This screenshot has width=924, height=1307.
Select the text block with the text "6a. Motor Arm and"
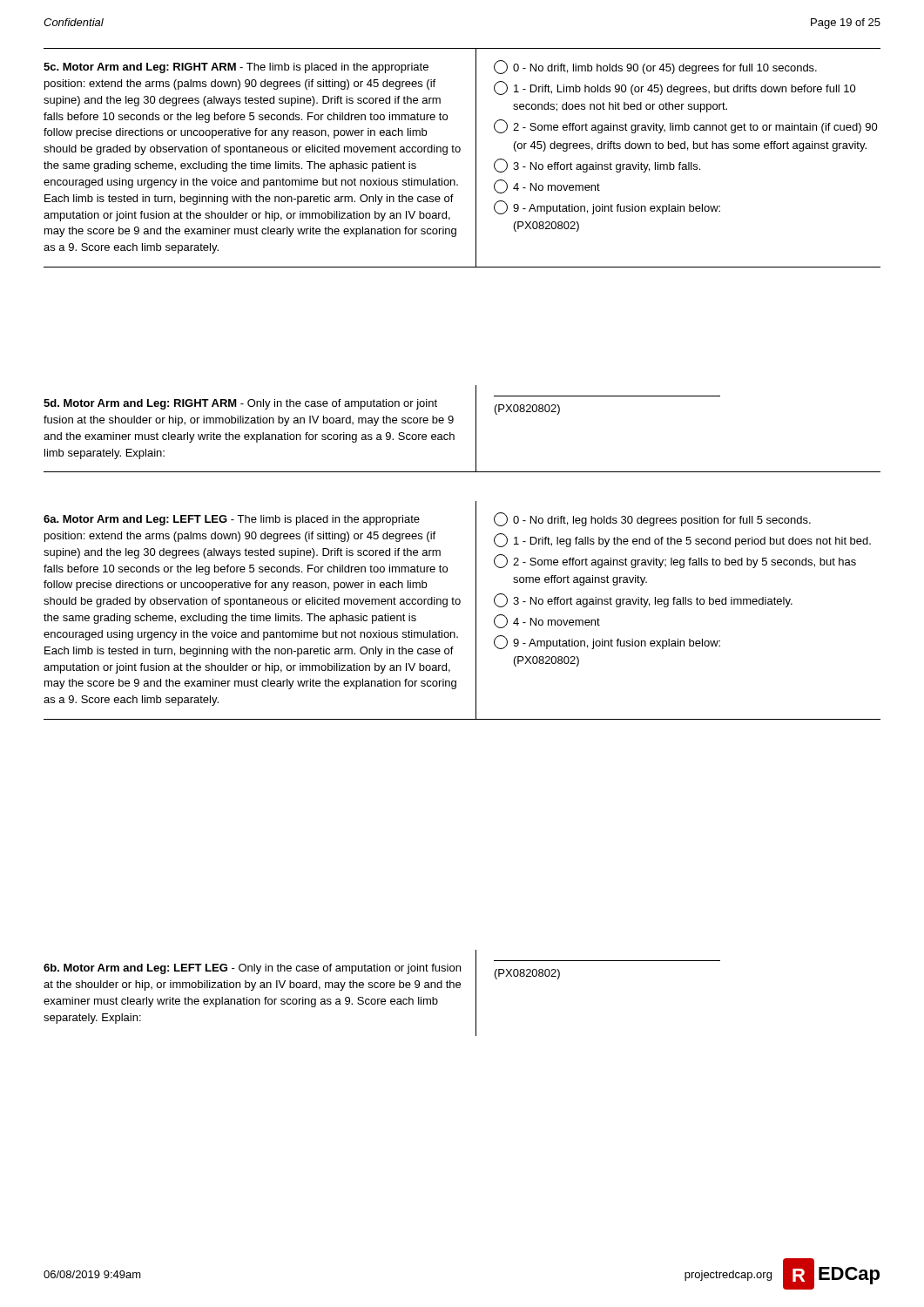(x=252, y=609)
